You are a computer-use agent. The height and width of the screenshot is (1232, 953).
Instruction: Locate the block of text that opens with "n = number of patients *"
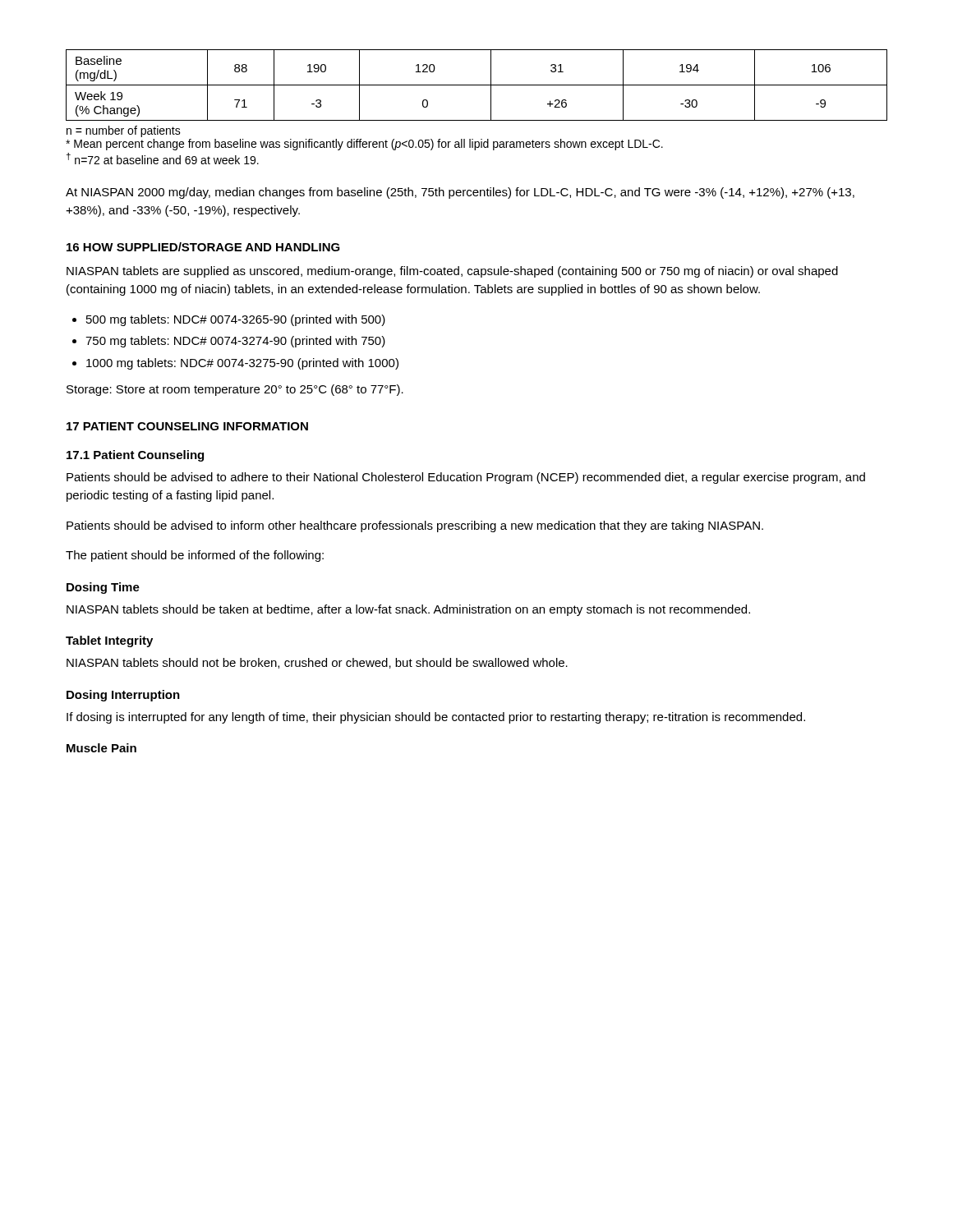point(365,145)
